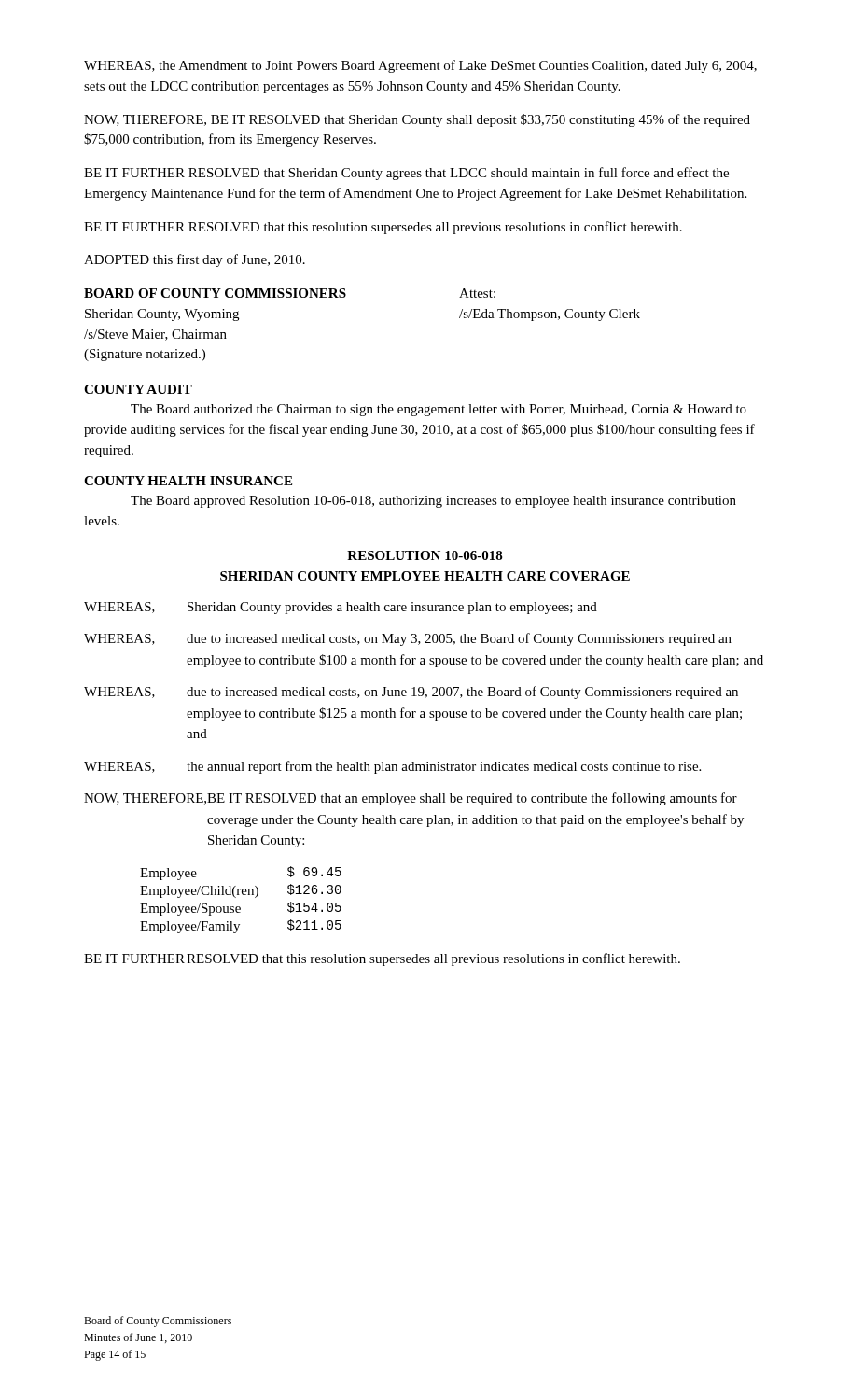
Task: Find the table that mentions "$ 69.45"
Action: (425, 899)
